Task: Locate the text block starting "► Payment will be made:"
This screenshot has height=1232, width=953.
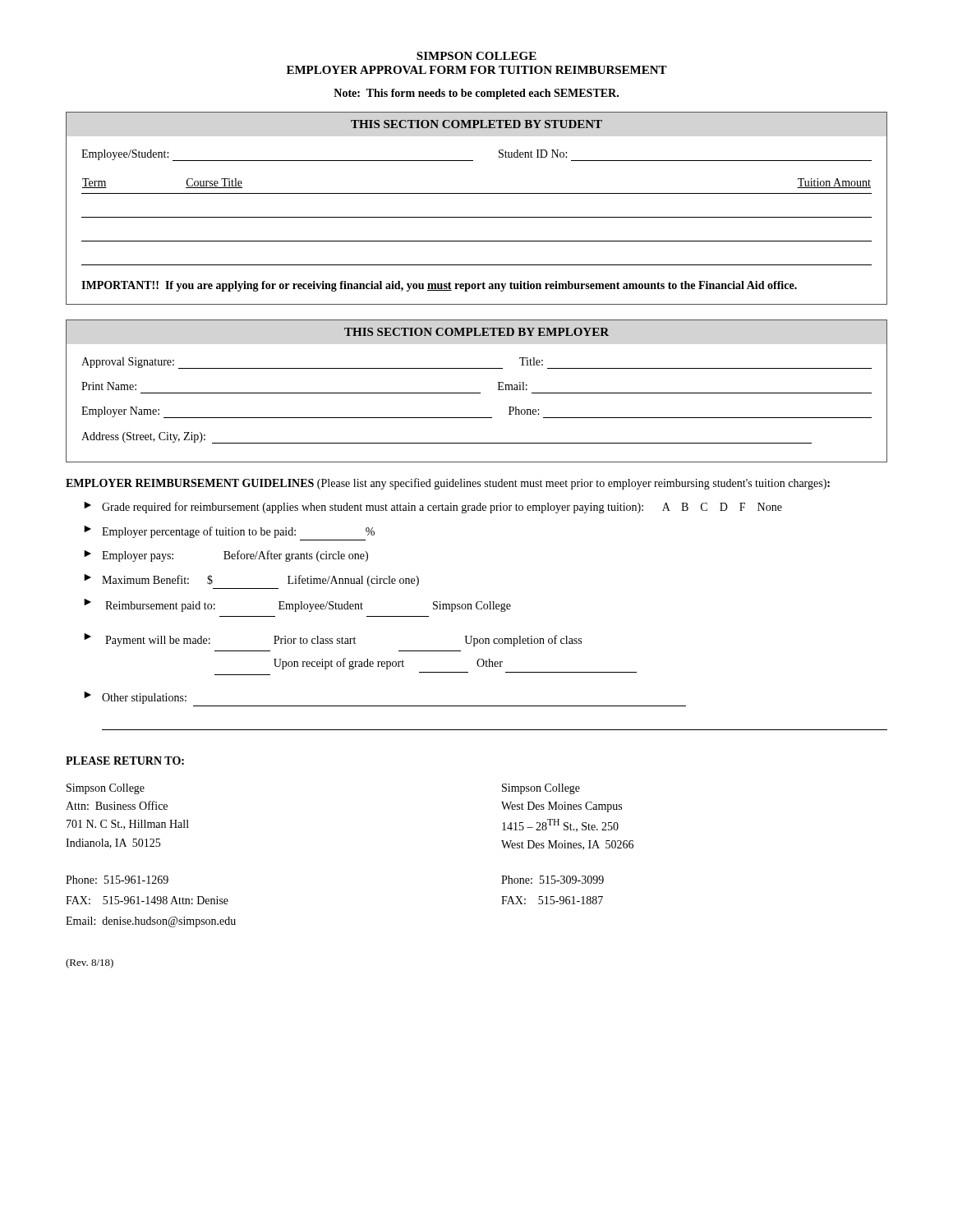Action: (x=485, y=656)
